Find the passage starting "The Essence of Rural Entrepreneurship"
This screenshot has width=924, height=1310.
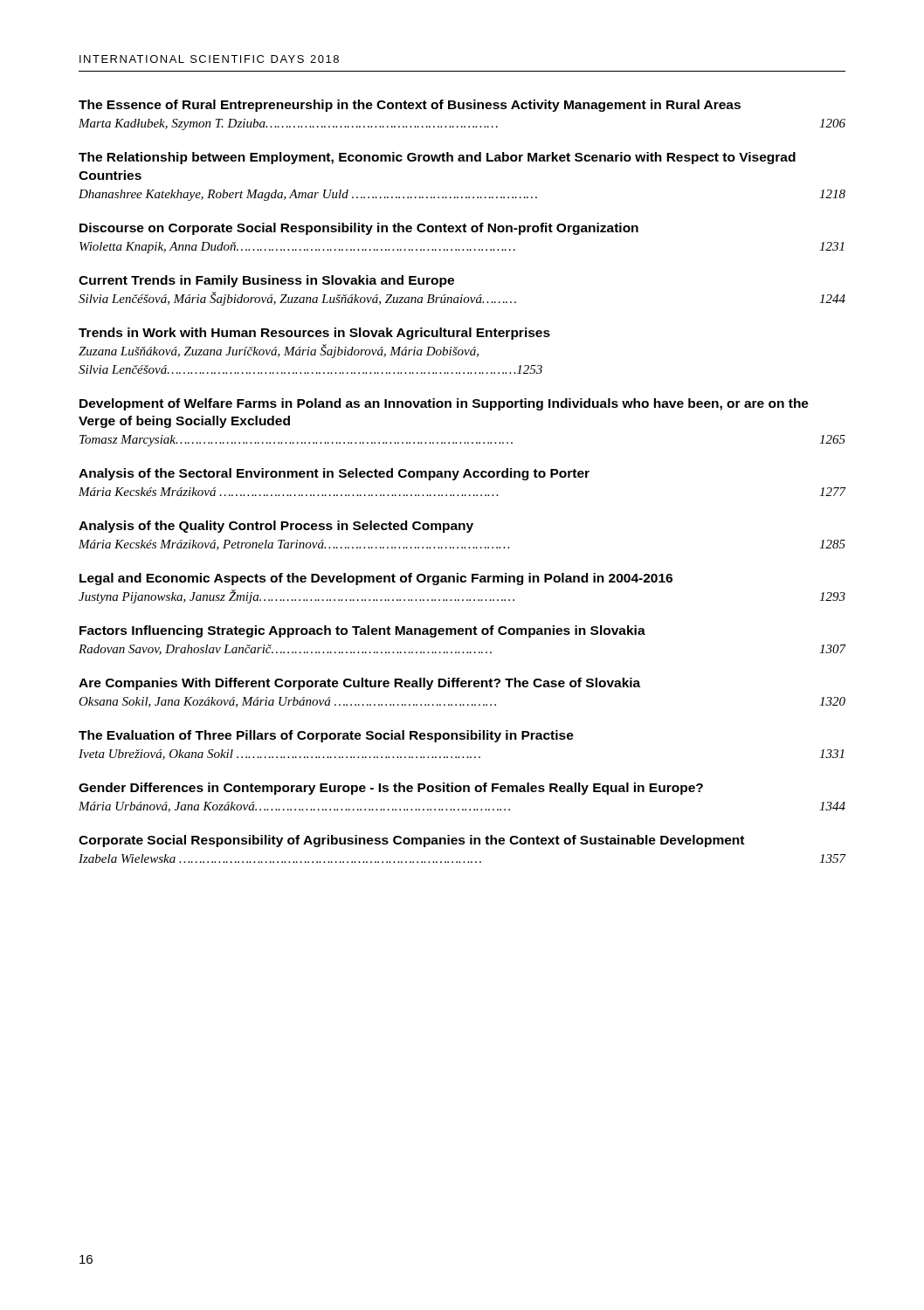462,114
